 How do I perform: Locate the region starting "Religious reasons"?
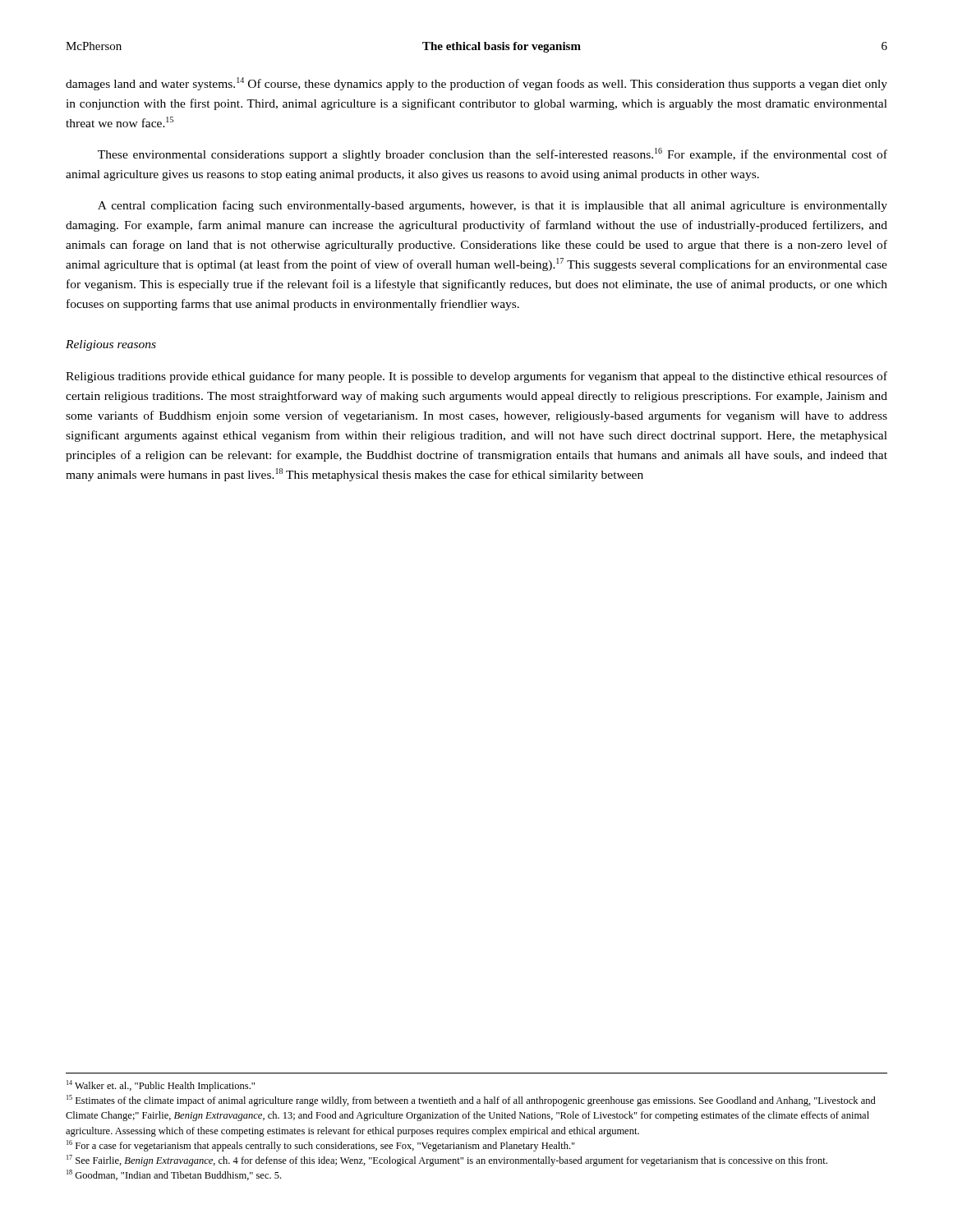click(x=111, y=345)
